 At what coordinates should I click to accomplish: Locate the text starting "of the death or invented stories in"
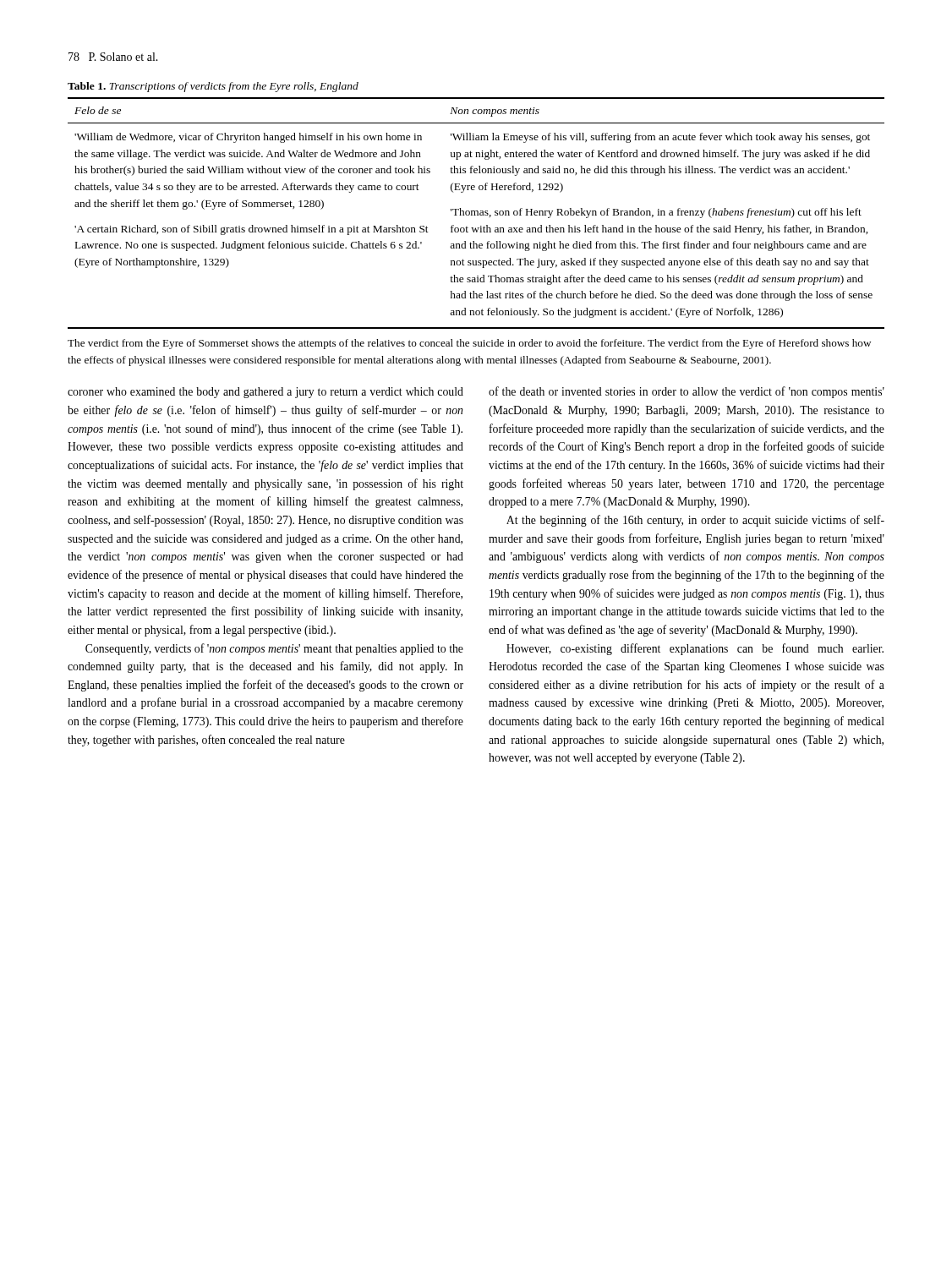point(687,575)
